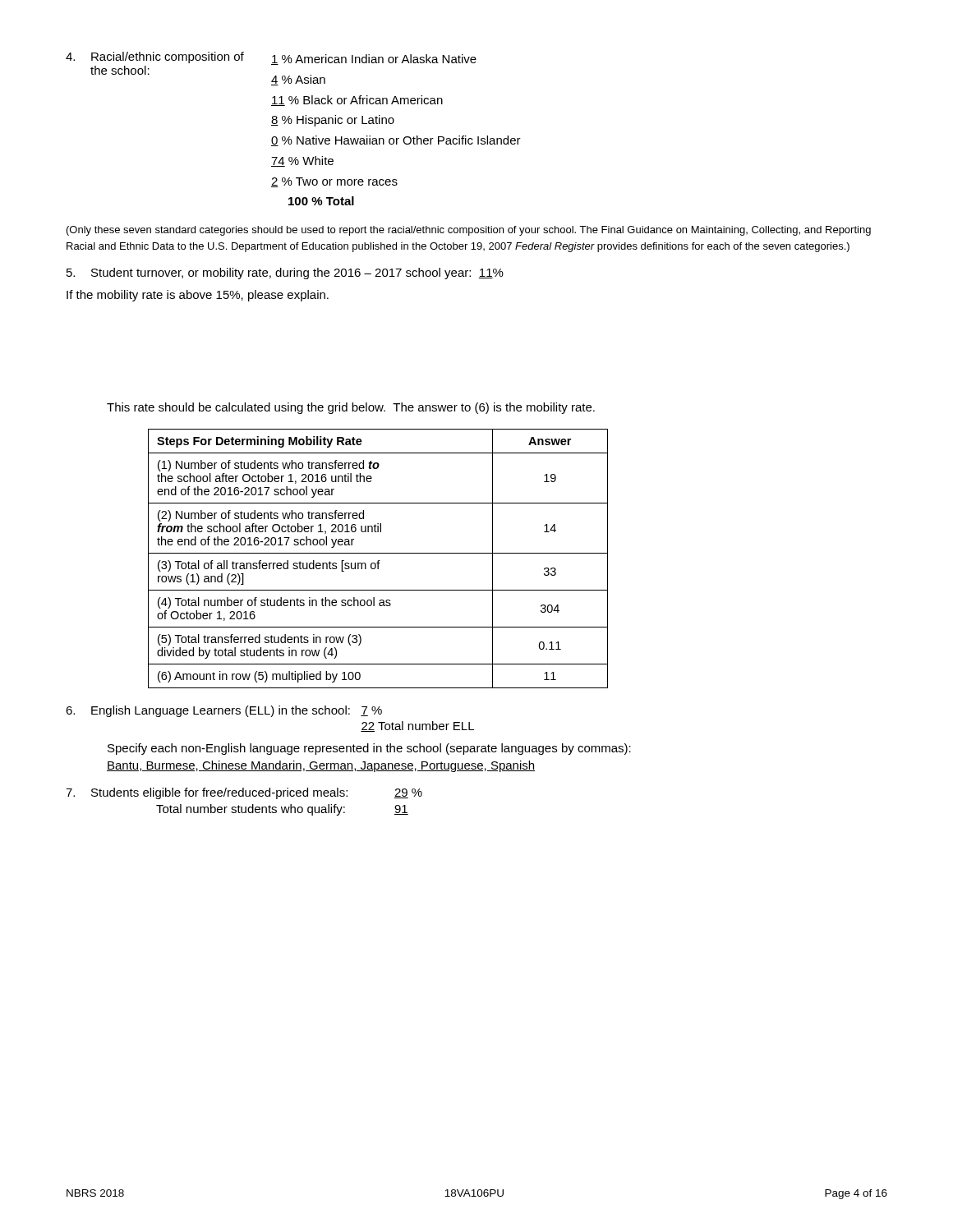Select the passage starting "4. Racial/ethnic composition"
Image resolution: width=953 pixels, height=1232 pixels.
pyautogui.click(x=293, y=131)
